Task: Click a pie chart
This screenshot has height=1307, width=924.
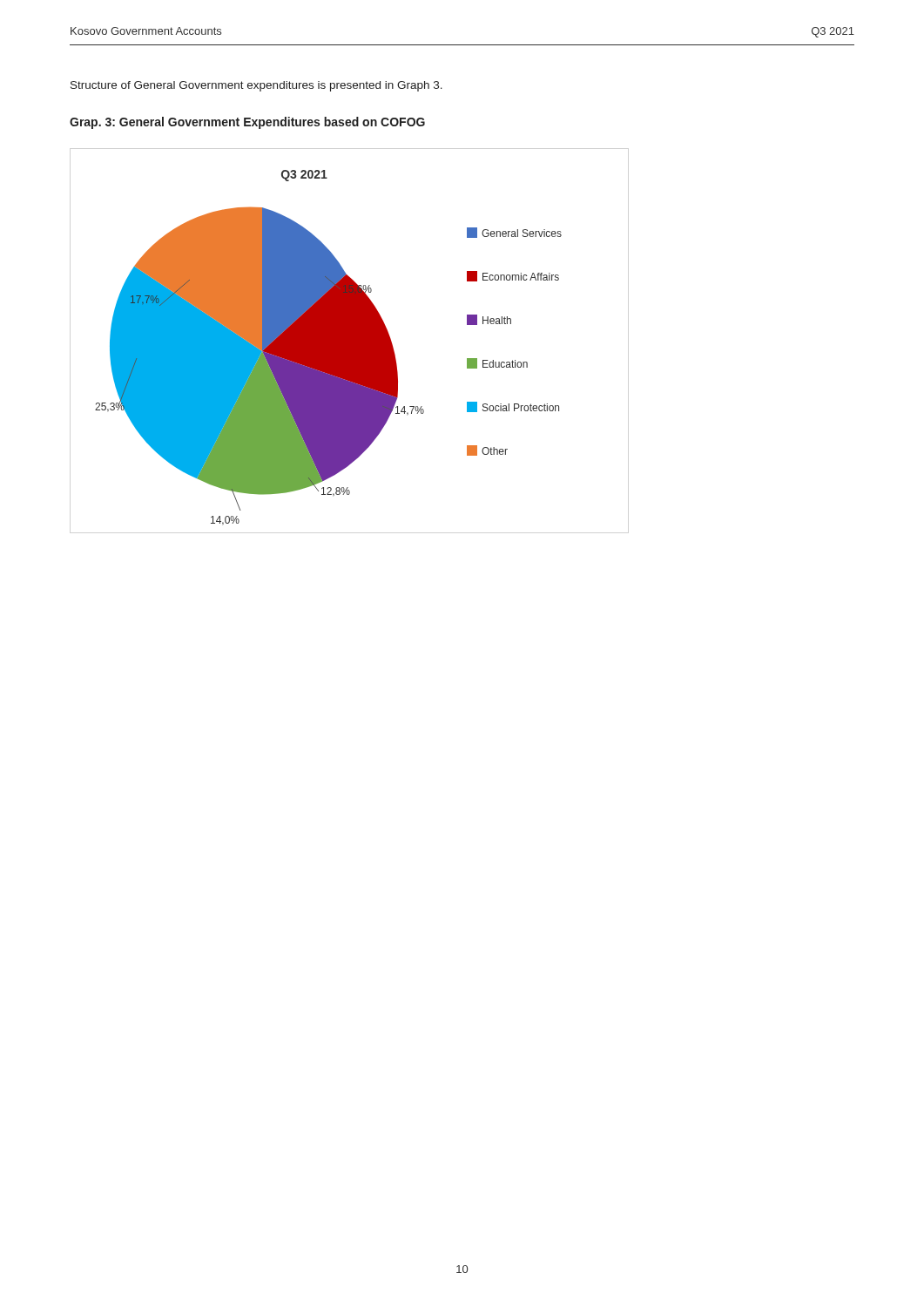Action: (349, 341)
